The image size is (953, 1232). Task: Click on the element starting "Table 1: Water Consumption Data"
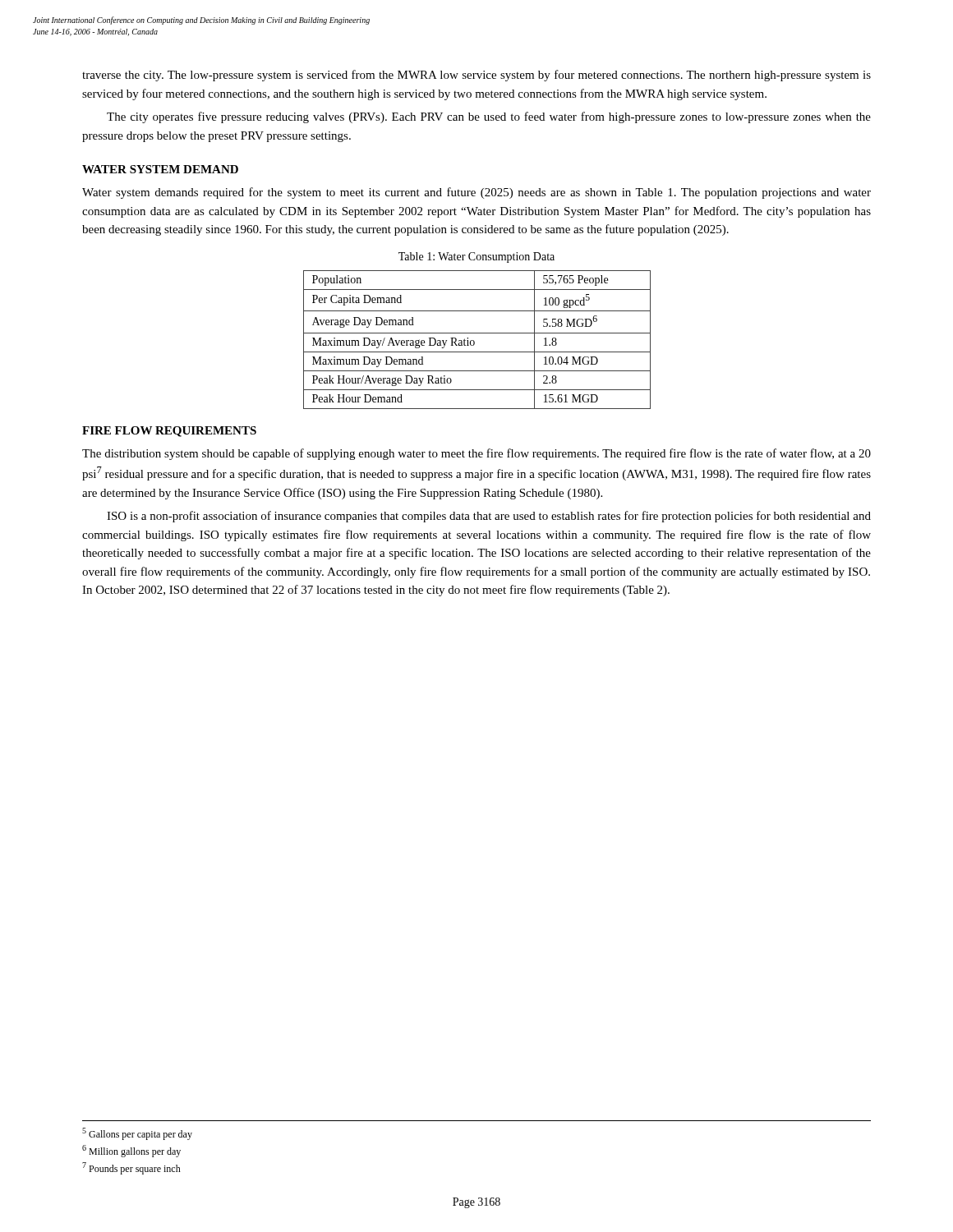point(476,256)
